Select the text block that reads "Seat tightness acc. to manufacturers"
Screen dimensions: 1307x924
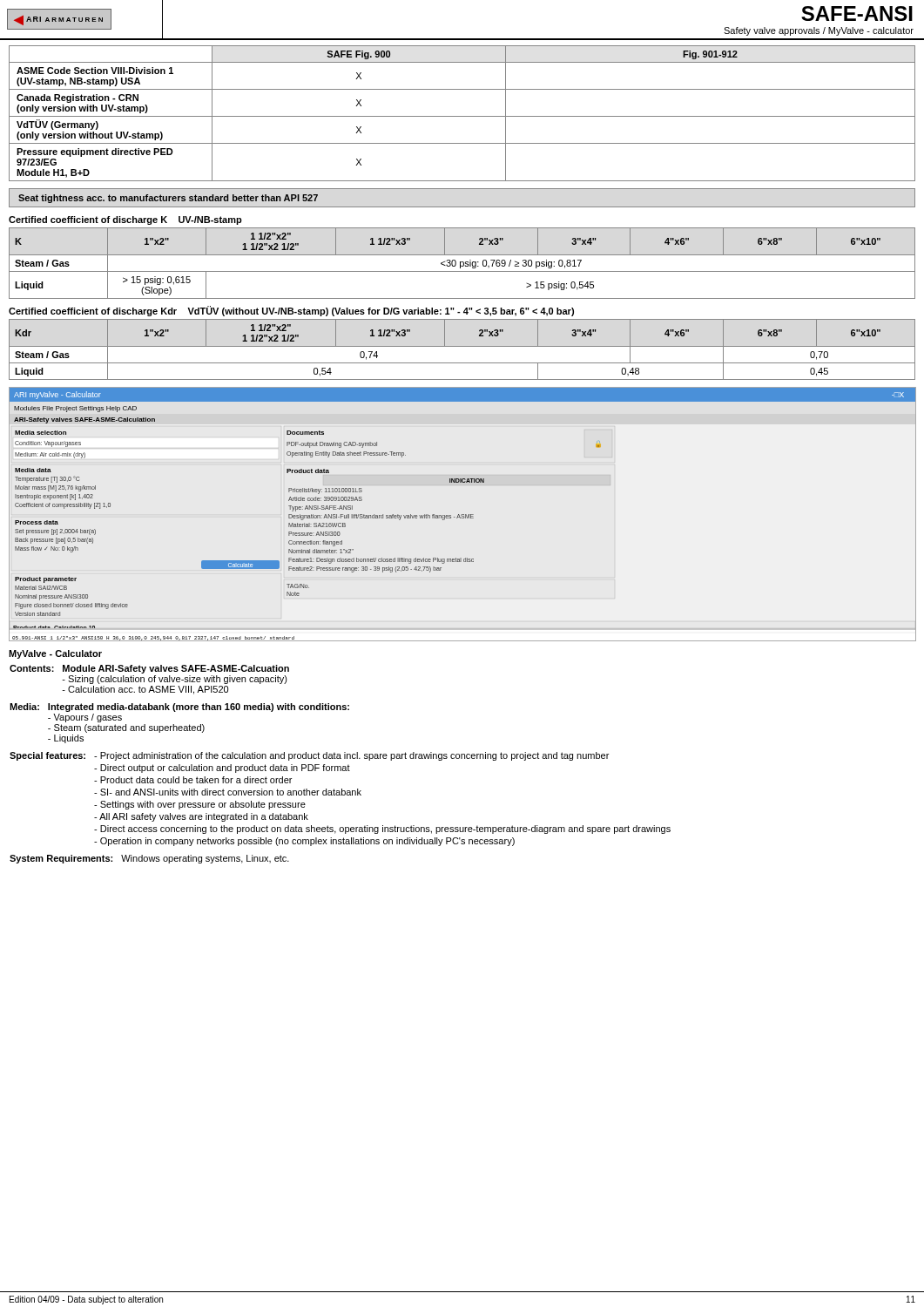point(168,198)
